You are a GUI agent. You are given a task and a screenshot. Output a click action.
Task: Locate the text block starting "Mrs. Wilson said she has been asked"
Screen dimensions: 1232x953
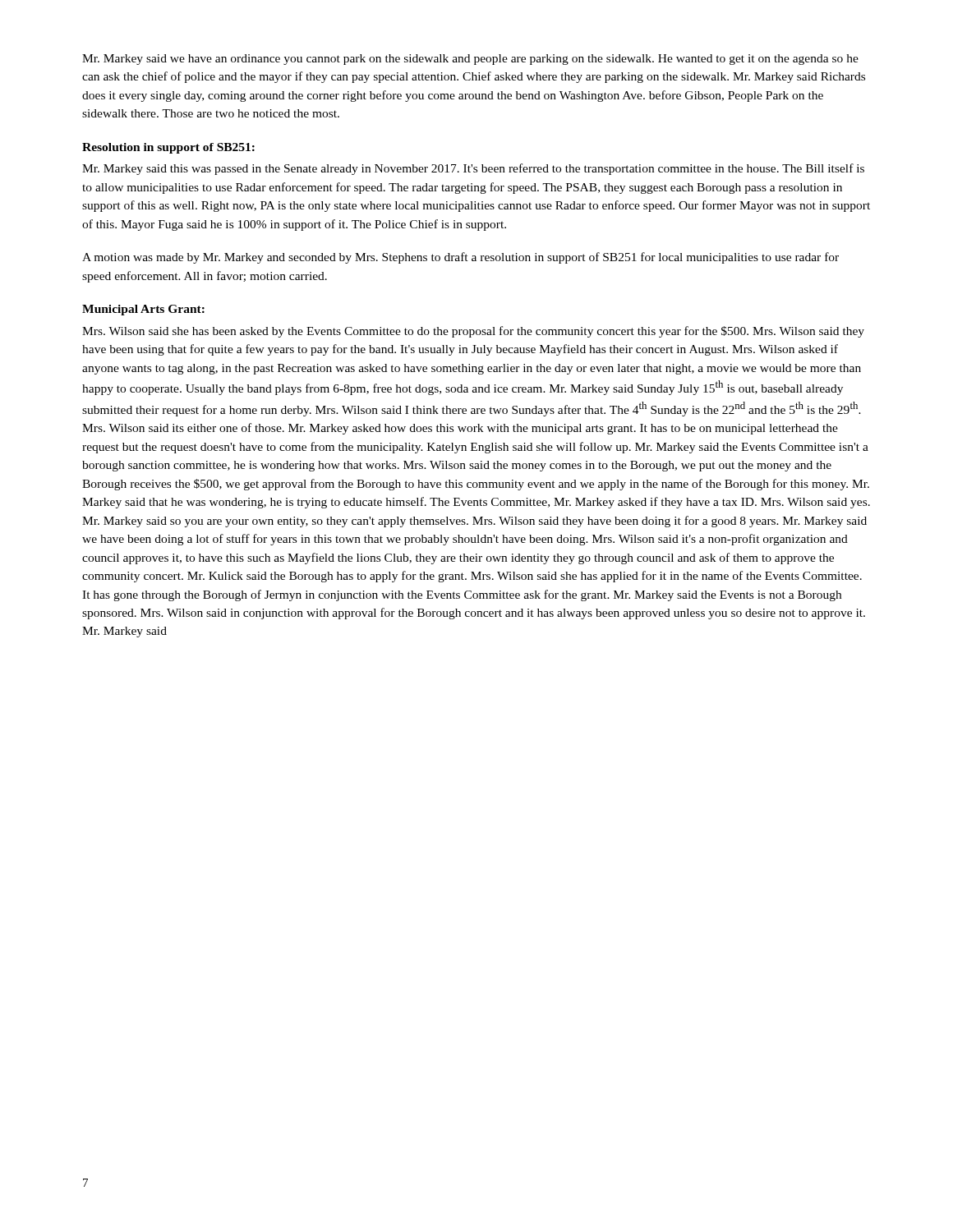pos(476,480)
